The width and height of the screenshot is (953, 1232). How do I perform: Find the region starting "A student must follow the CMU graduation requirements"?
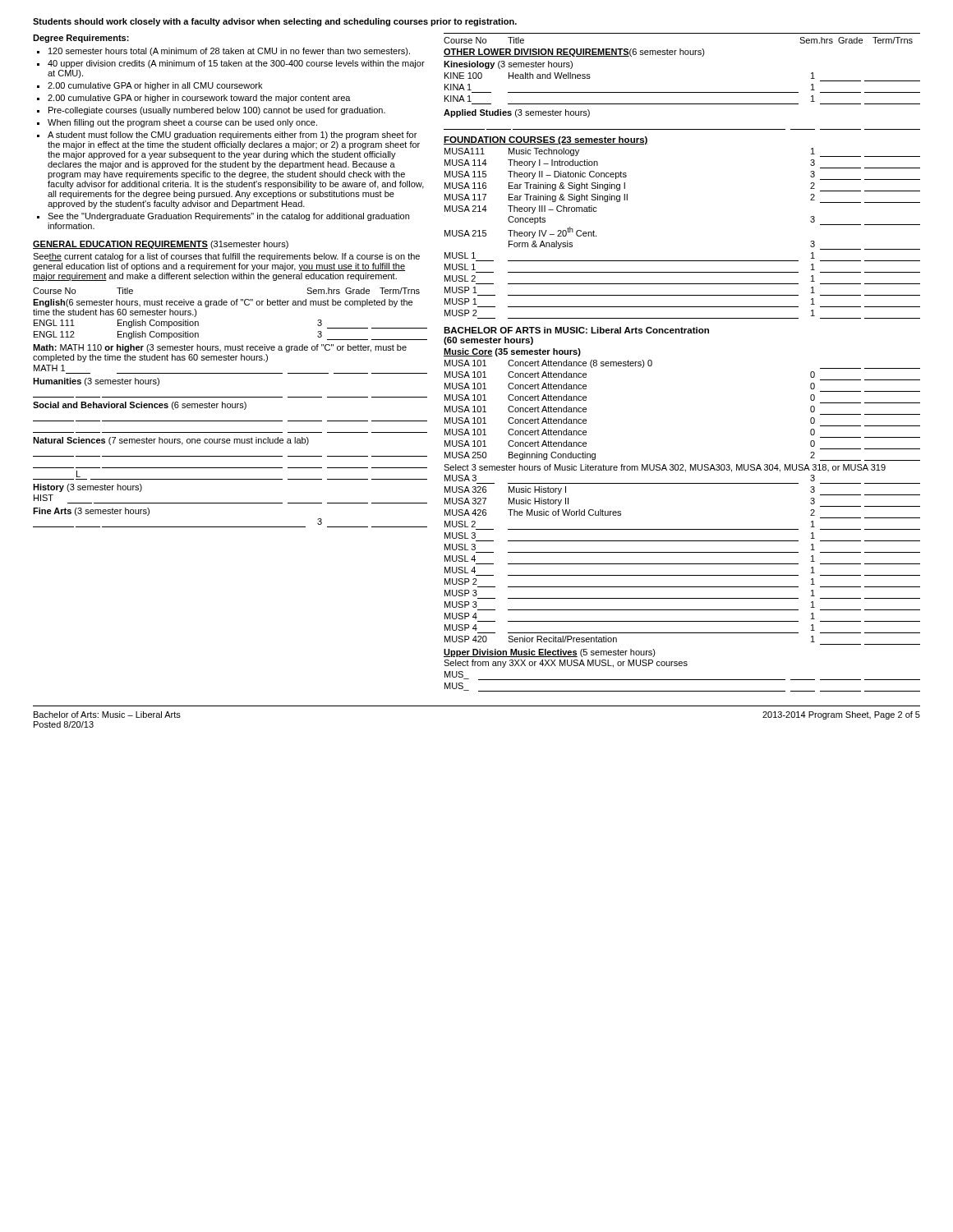pos(236,169)
